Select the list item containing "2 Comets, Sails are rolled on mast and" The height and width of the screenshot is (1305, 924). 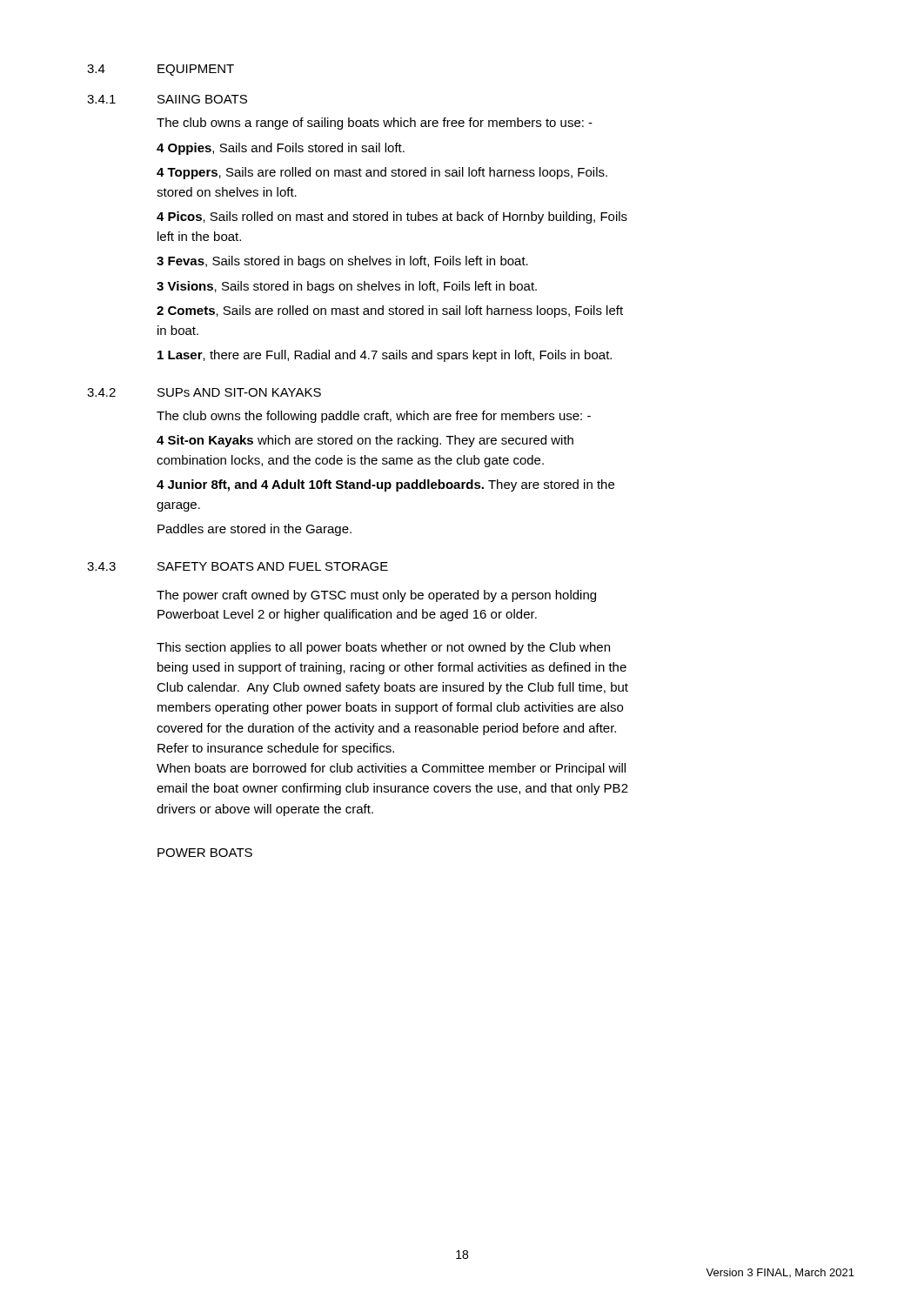[x=390, y=320]
